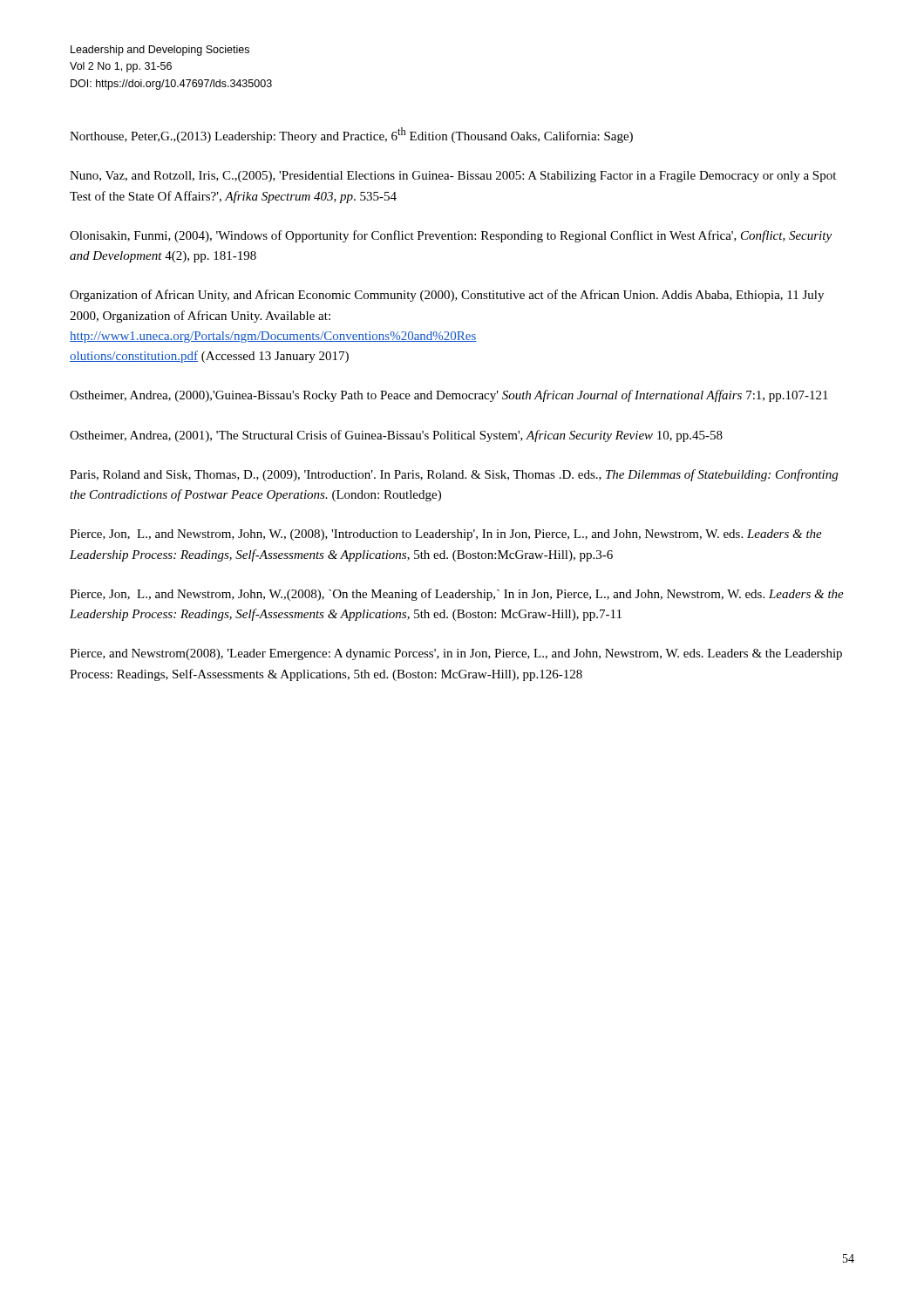Click on the text block that says "Ostheimer, Andrea, (2001), 'The"
Viewport: 924px width, 1308px height.
(396, 435)
